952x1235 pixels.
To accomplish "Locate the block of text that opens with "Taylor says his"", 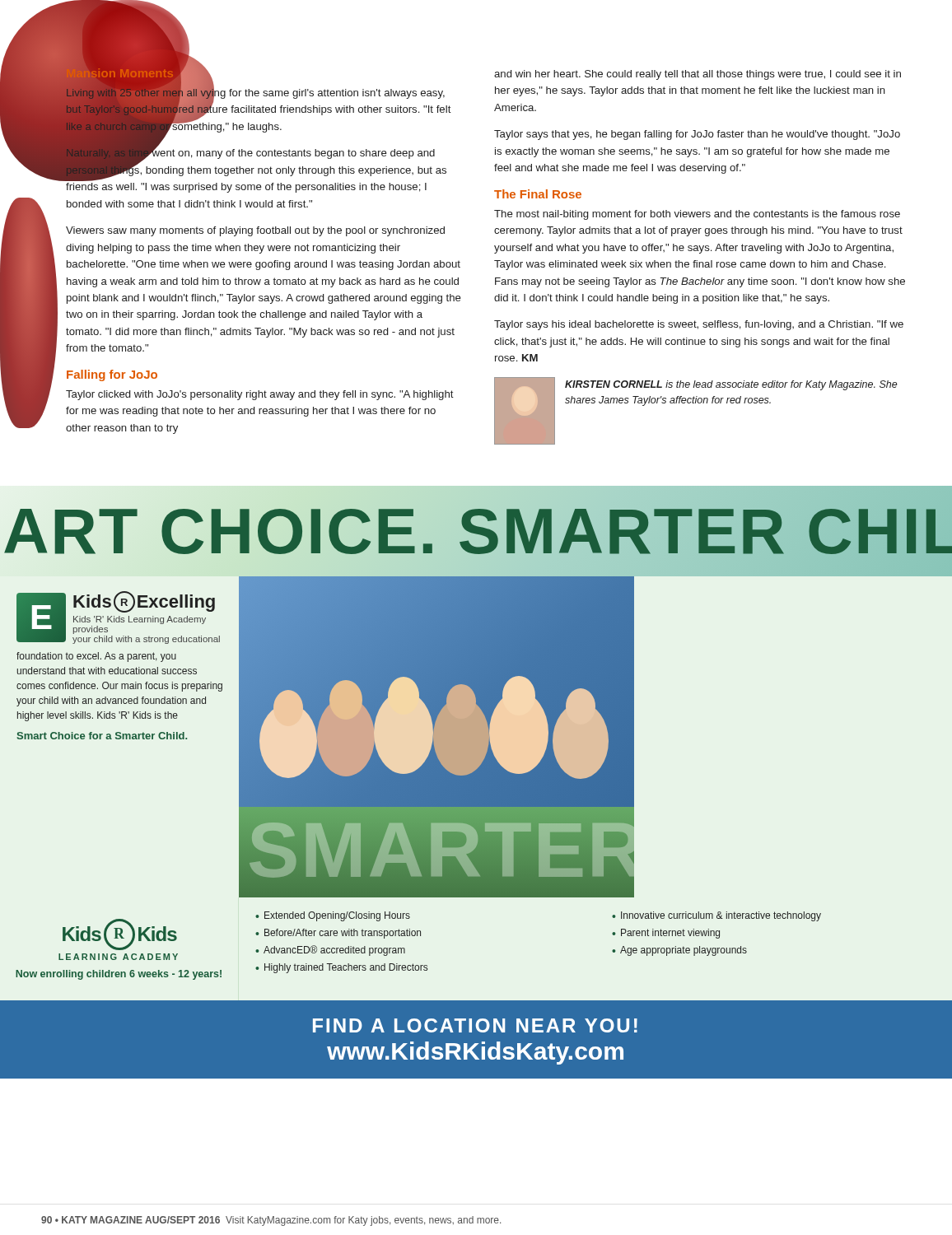I will [x=699, y=341].
